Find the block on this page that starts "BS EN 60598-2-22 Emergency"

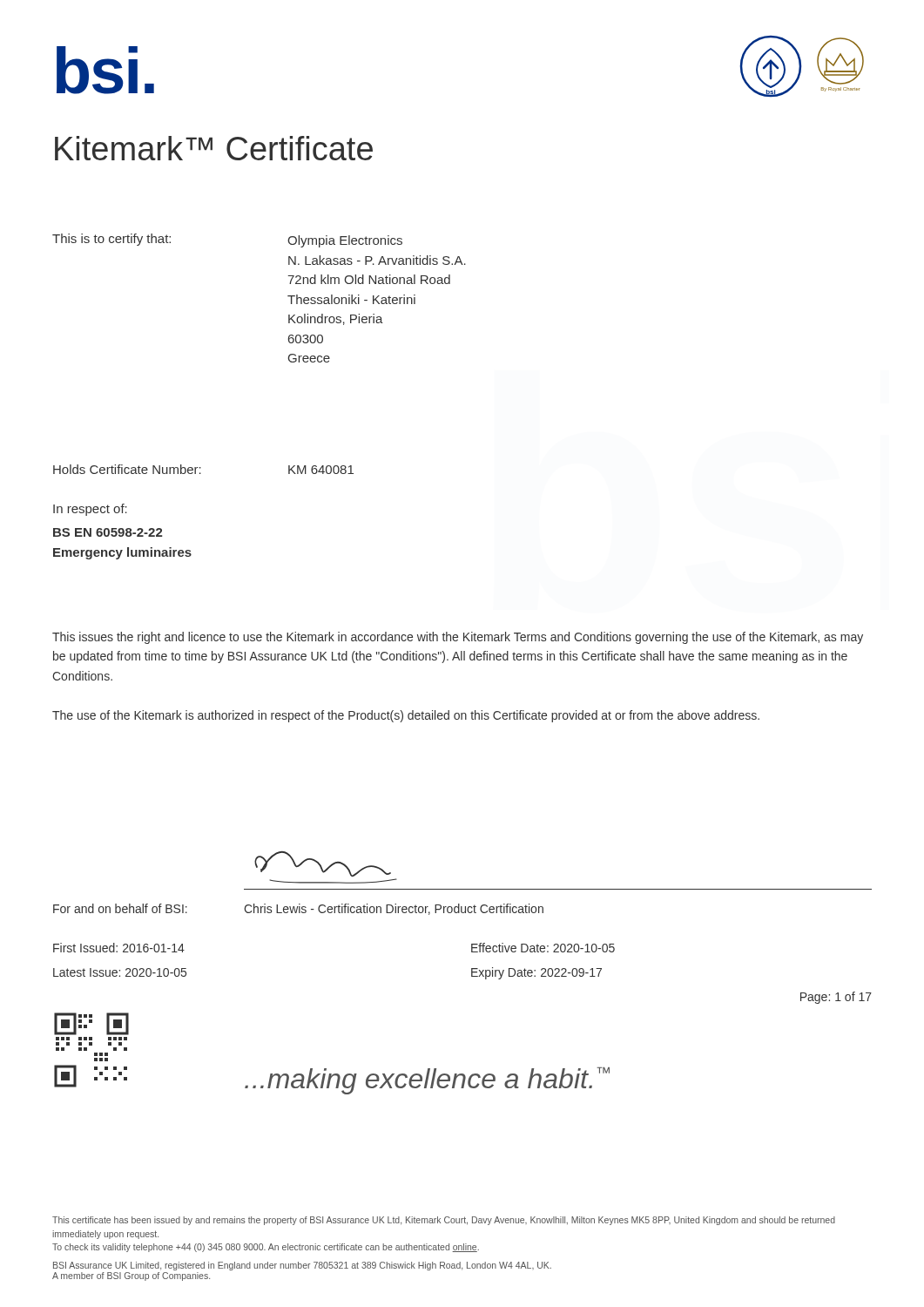[122, 542]
